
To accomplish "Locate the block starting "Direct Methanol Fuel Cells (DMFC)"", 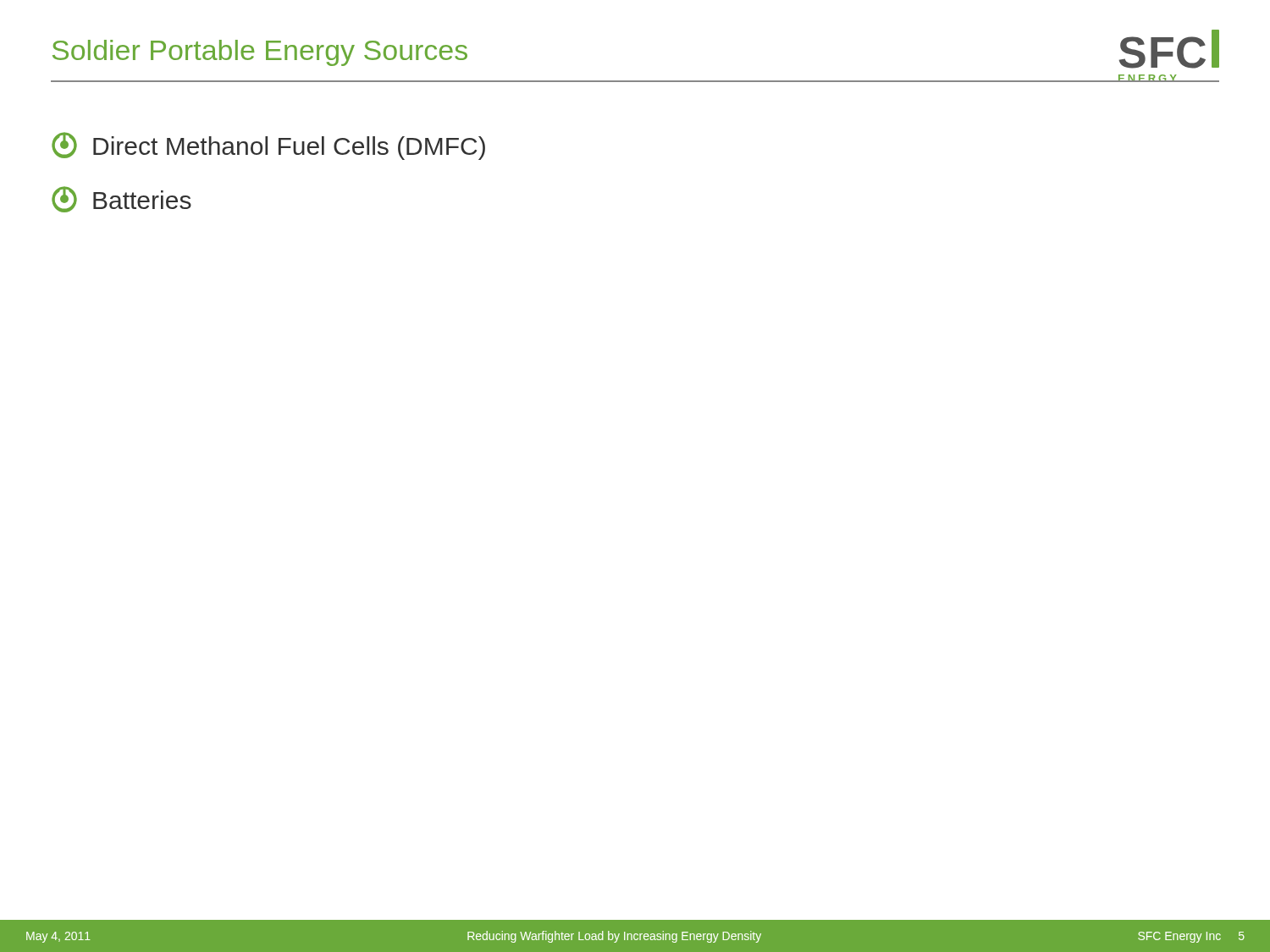I will pyautogui.click(x=269, y=146).
